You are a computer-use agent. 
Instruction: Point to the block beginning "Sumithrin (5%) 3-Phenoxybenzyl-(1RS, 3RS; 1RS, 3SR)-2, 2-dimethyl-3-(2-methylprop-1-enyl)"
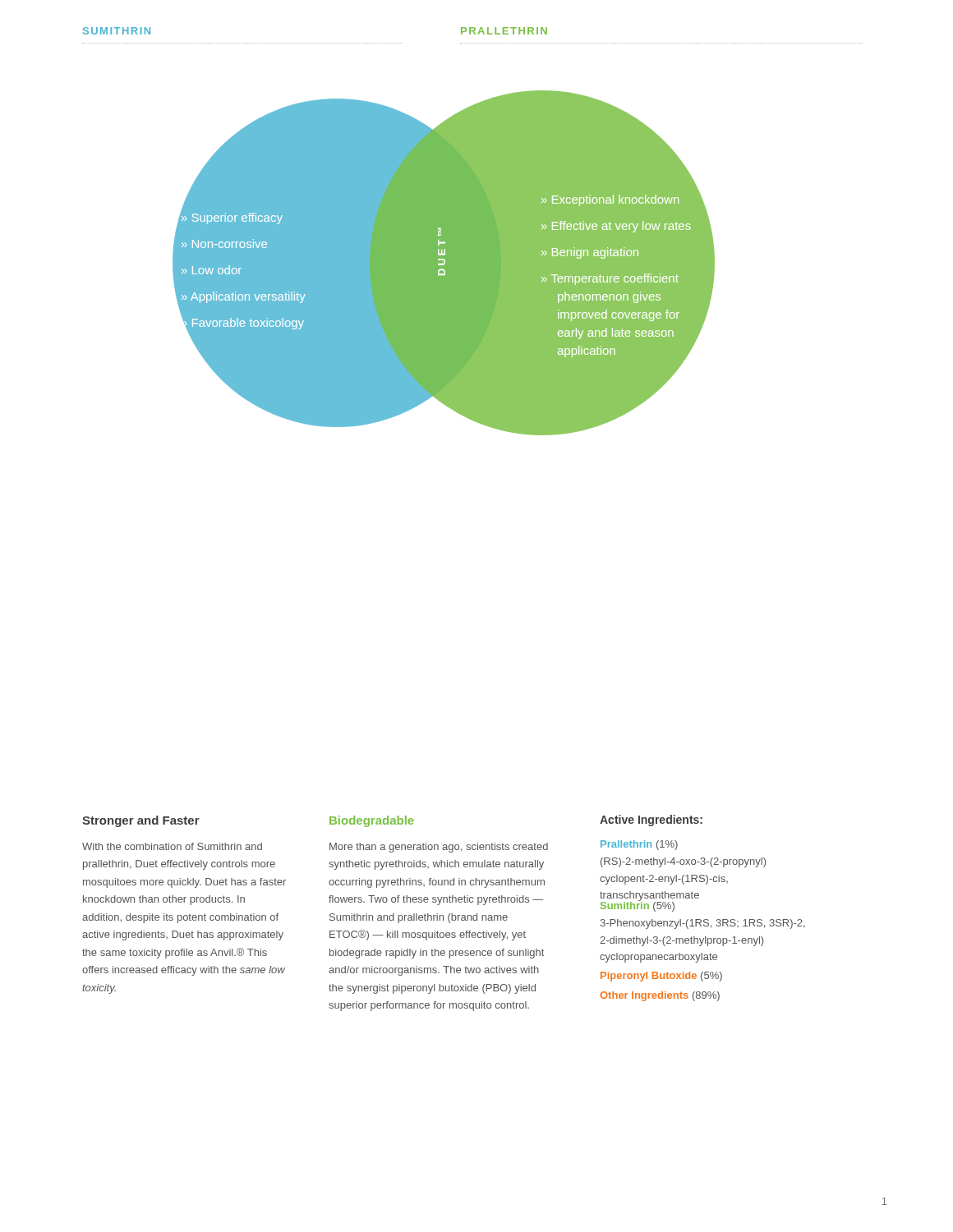[703, 931]
